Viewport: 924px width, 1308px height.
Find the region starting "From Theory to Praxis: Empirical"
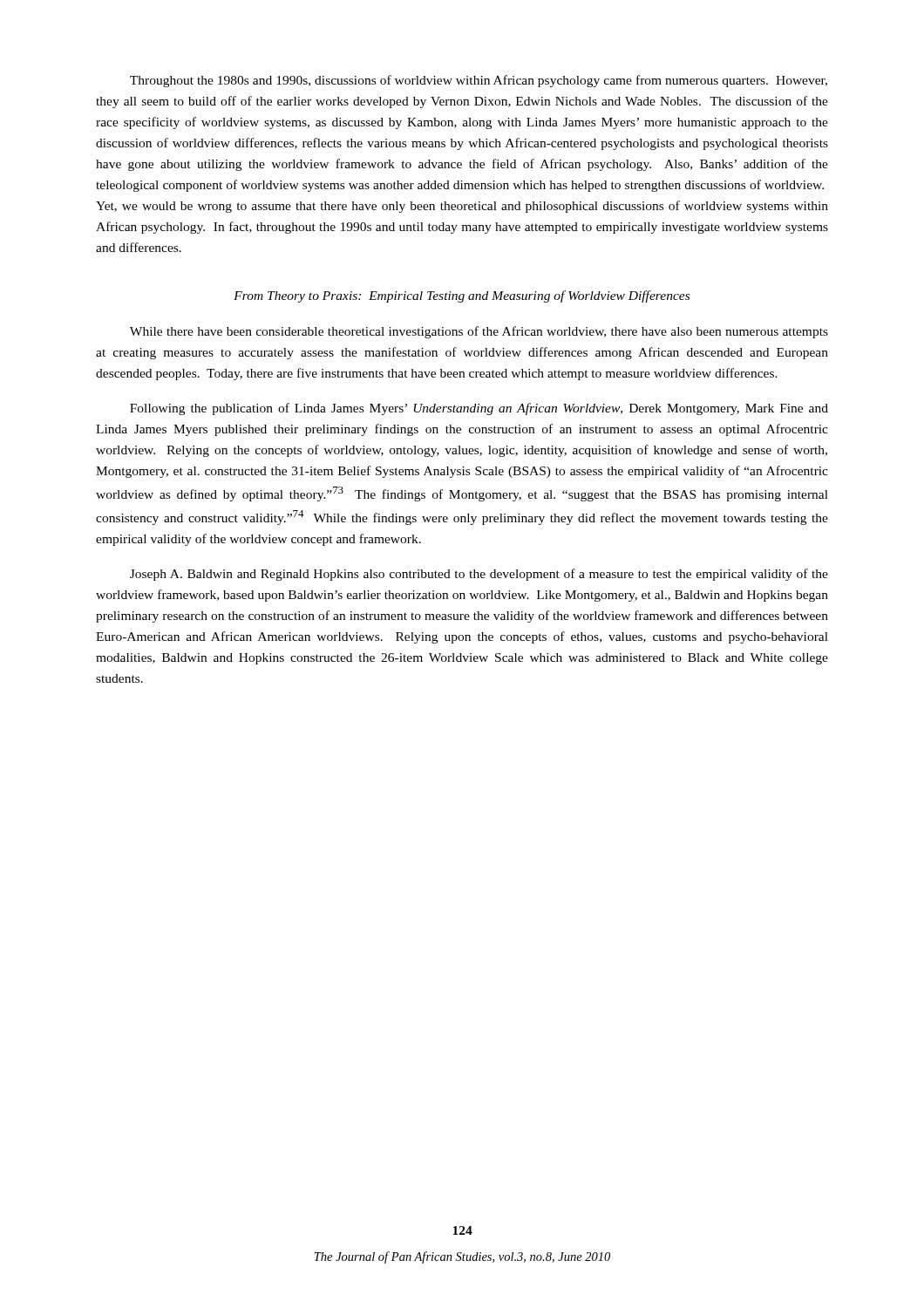point(462,295)
